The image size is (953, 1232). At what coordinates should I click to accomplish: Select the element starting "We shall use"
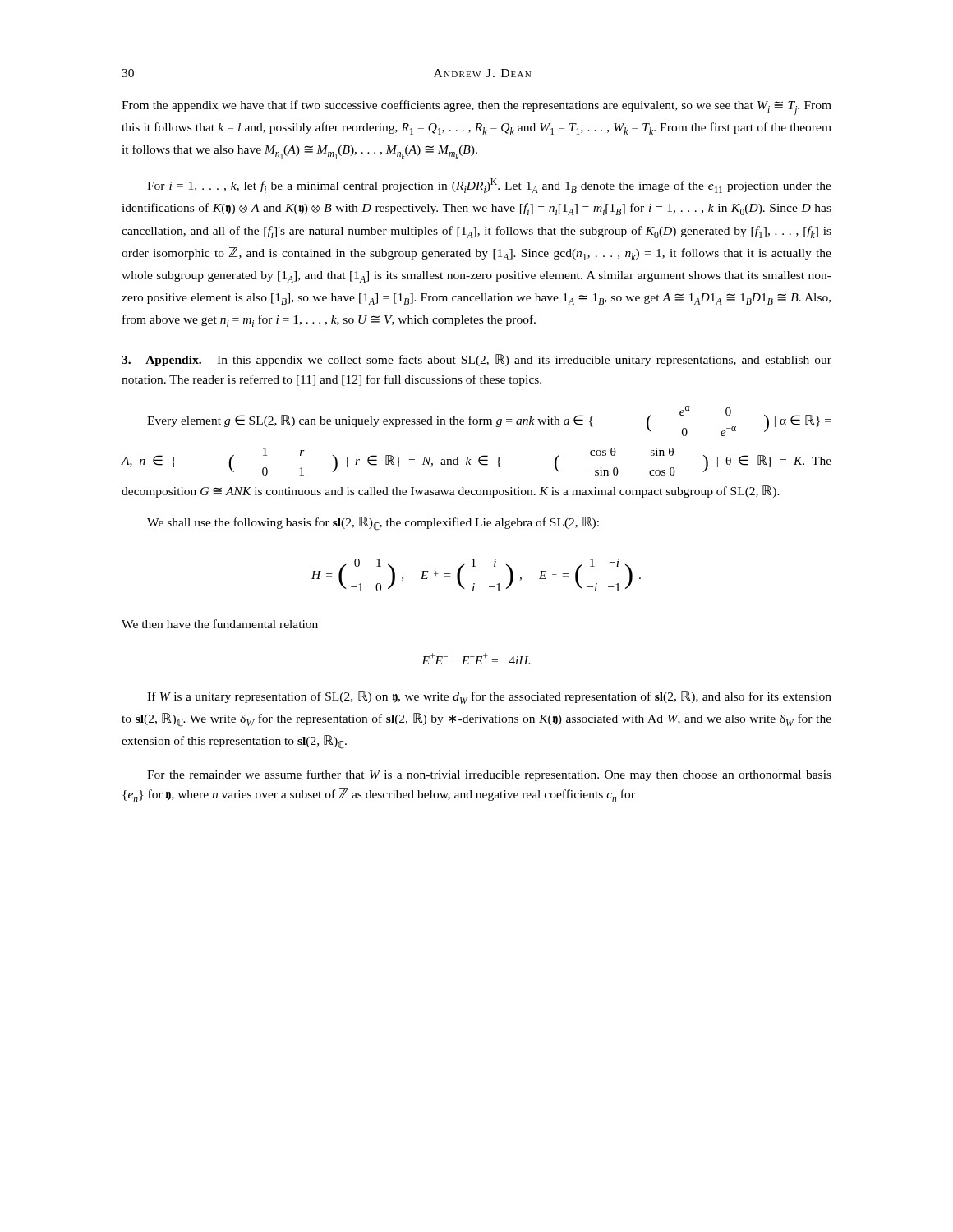476,524
